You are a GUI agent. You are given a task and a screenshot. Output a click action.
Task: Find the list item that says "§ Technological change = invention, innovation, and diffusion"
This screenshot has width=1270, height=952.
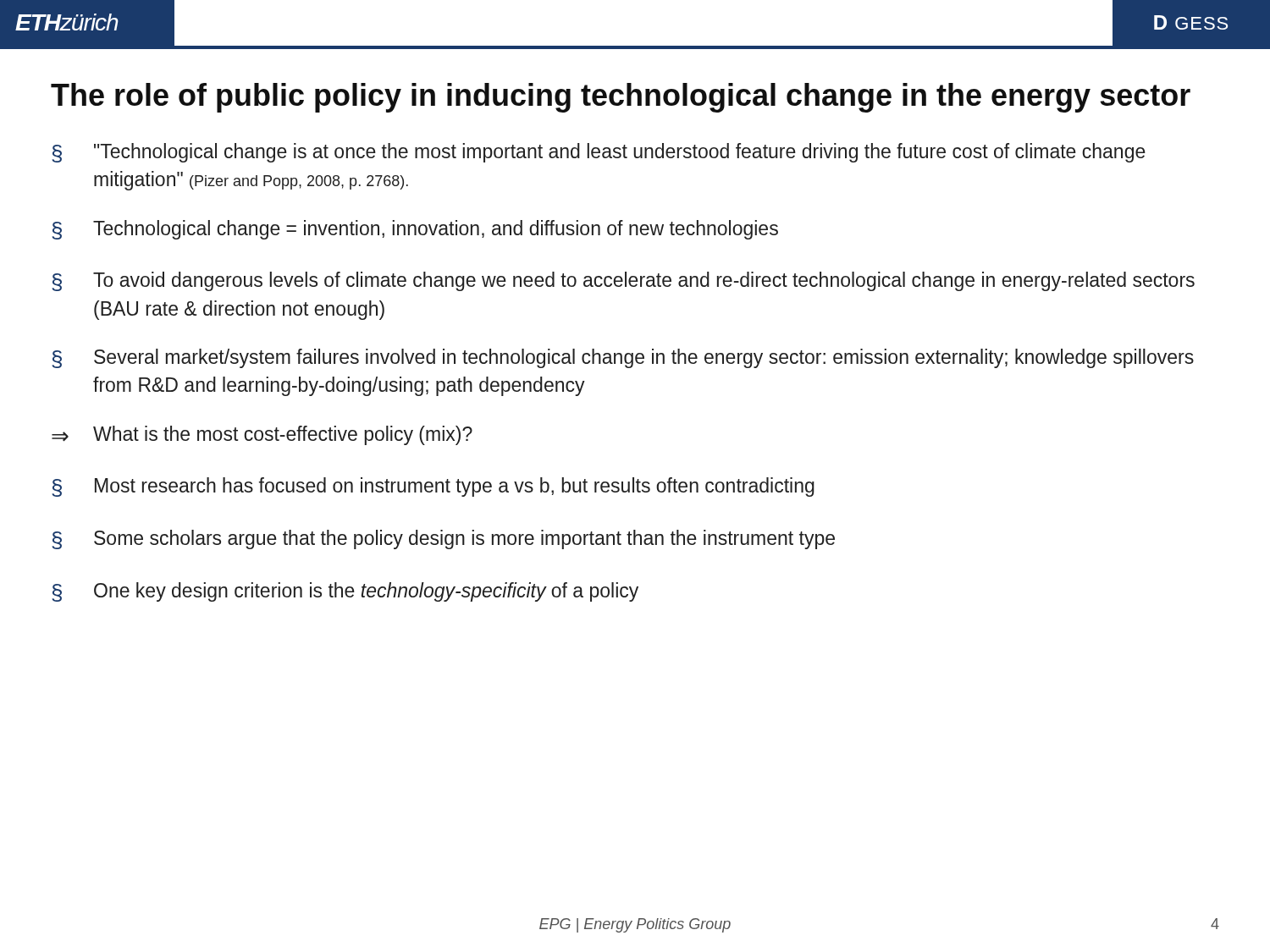[x=635, y=231]
